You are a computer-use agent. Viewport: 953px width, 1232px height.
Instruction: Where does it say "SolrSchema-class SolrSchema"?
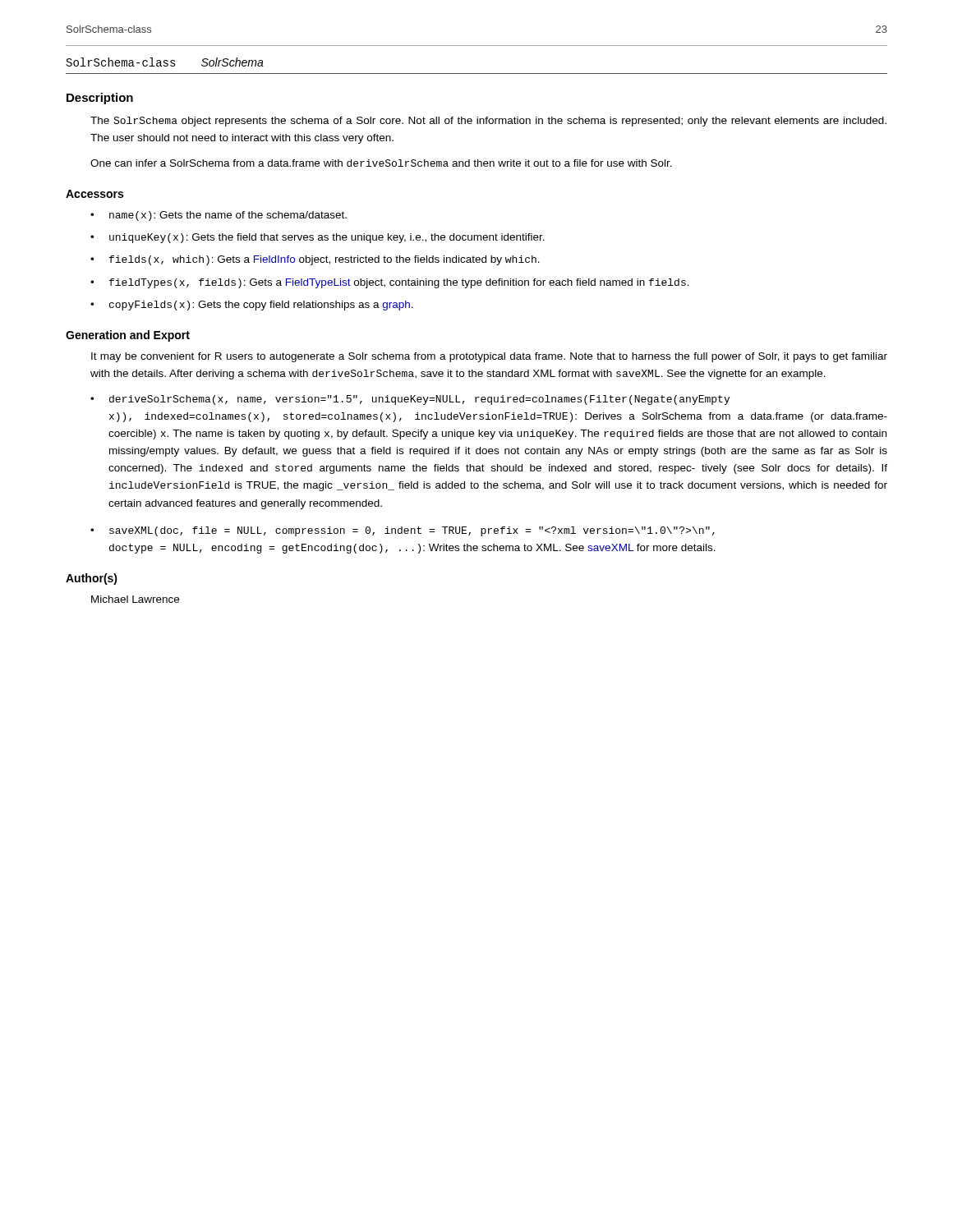(165, 63)
